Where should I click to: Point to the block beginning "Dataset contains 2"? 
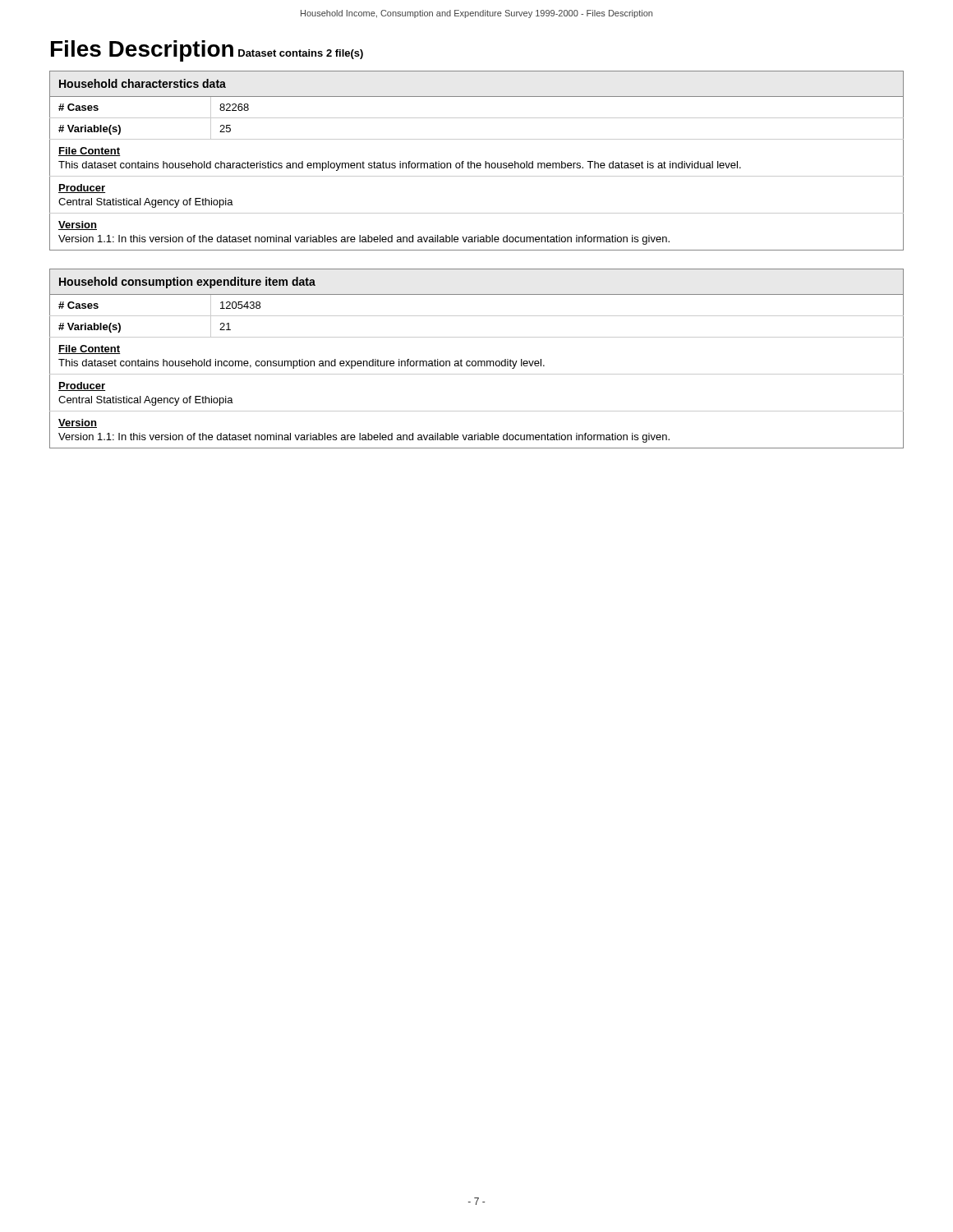click(301, 53)
